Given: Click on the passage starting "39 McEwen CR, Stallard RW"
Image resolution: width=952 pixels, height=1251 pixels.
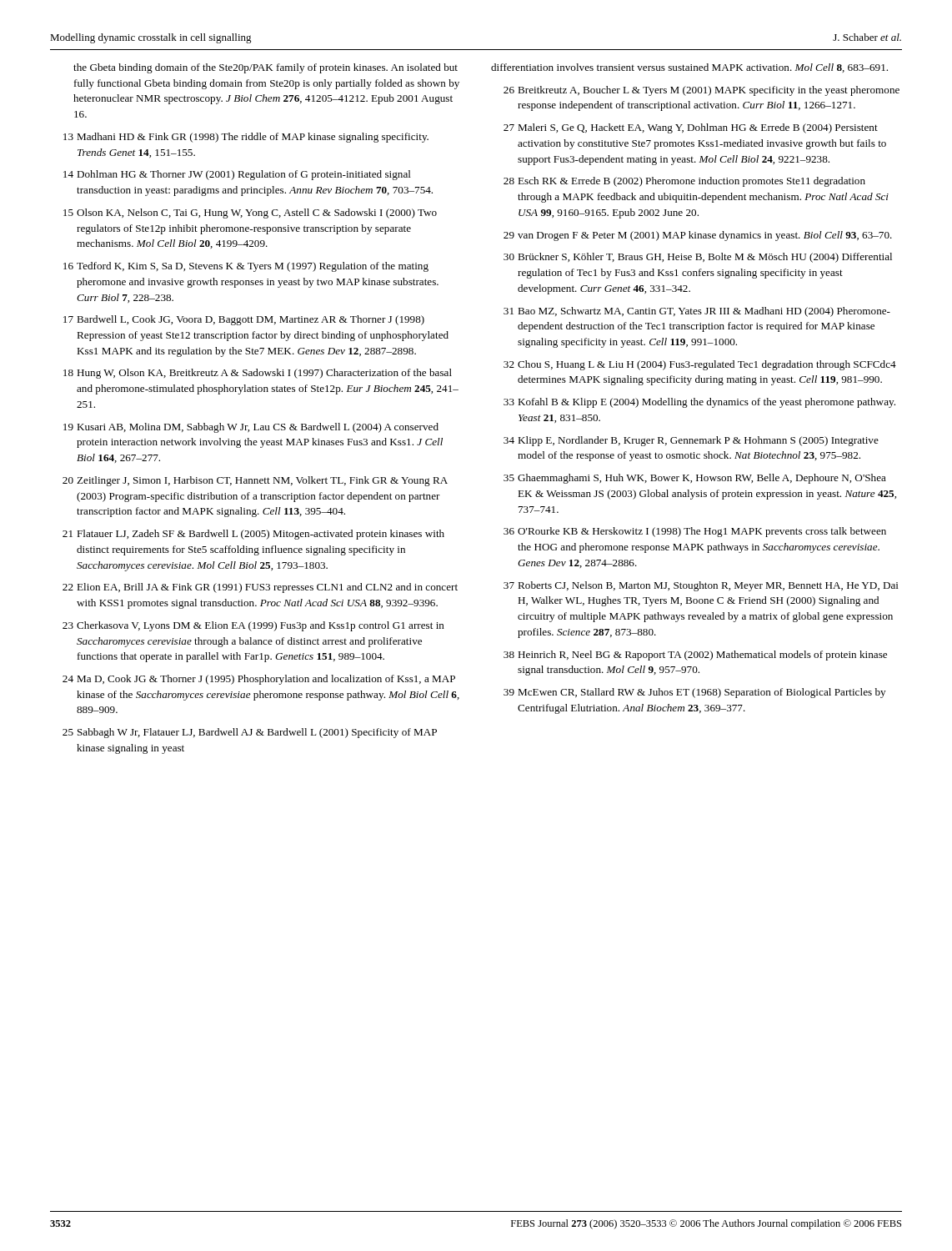Looking at the screenshot, I should 697,700.
